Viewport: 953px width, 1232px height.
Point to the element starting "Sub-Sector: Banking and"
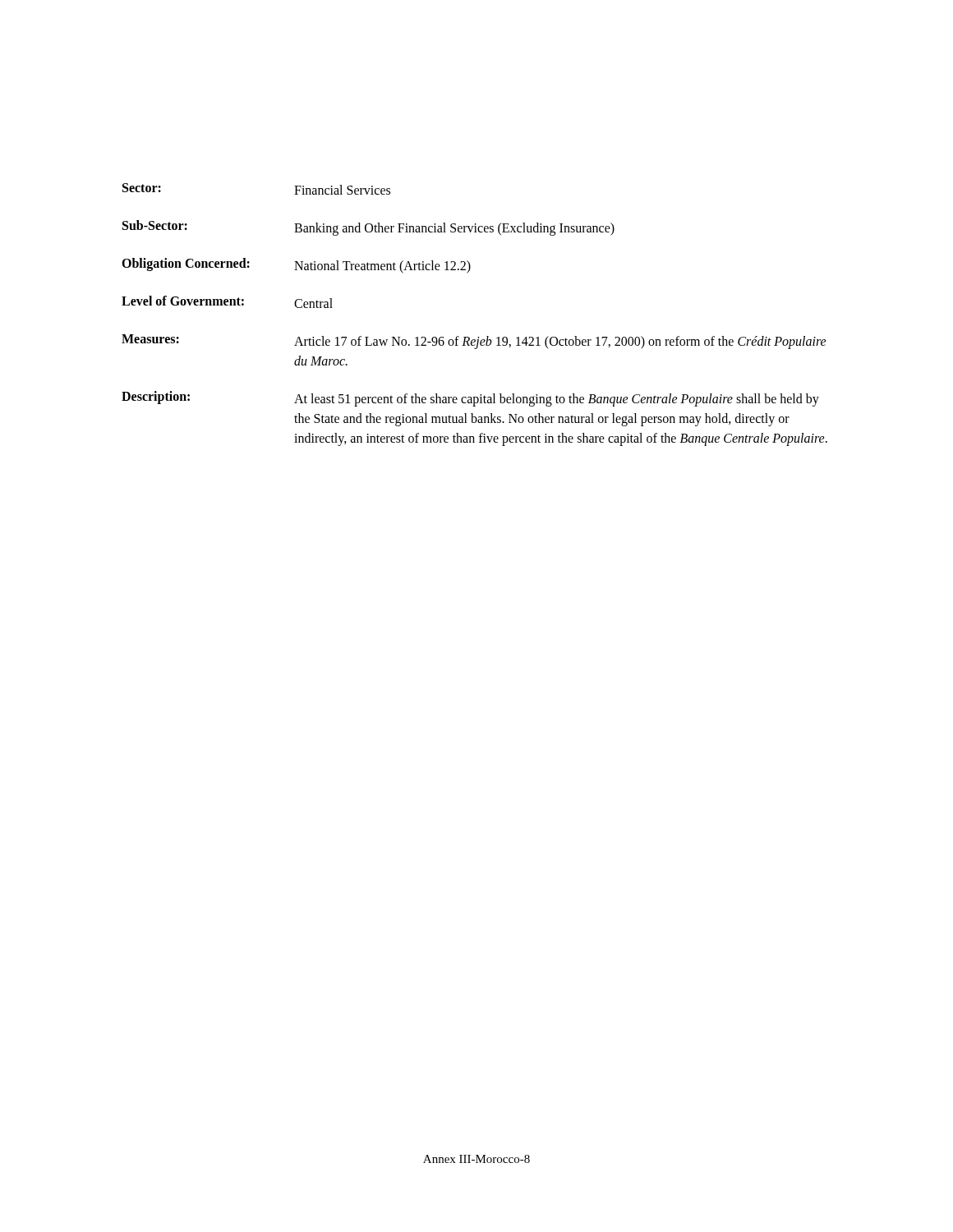476,228
